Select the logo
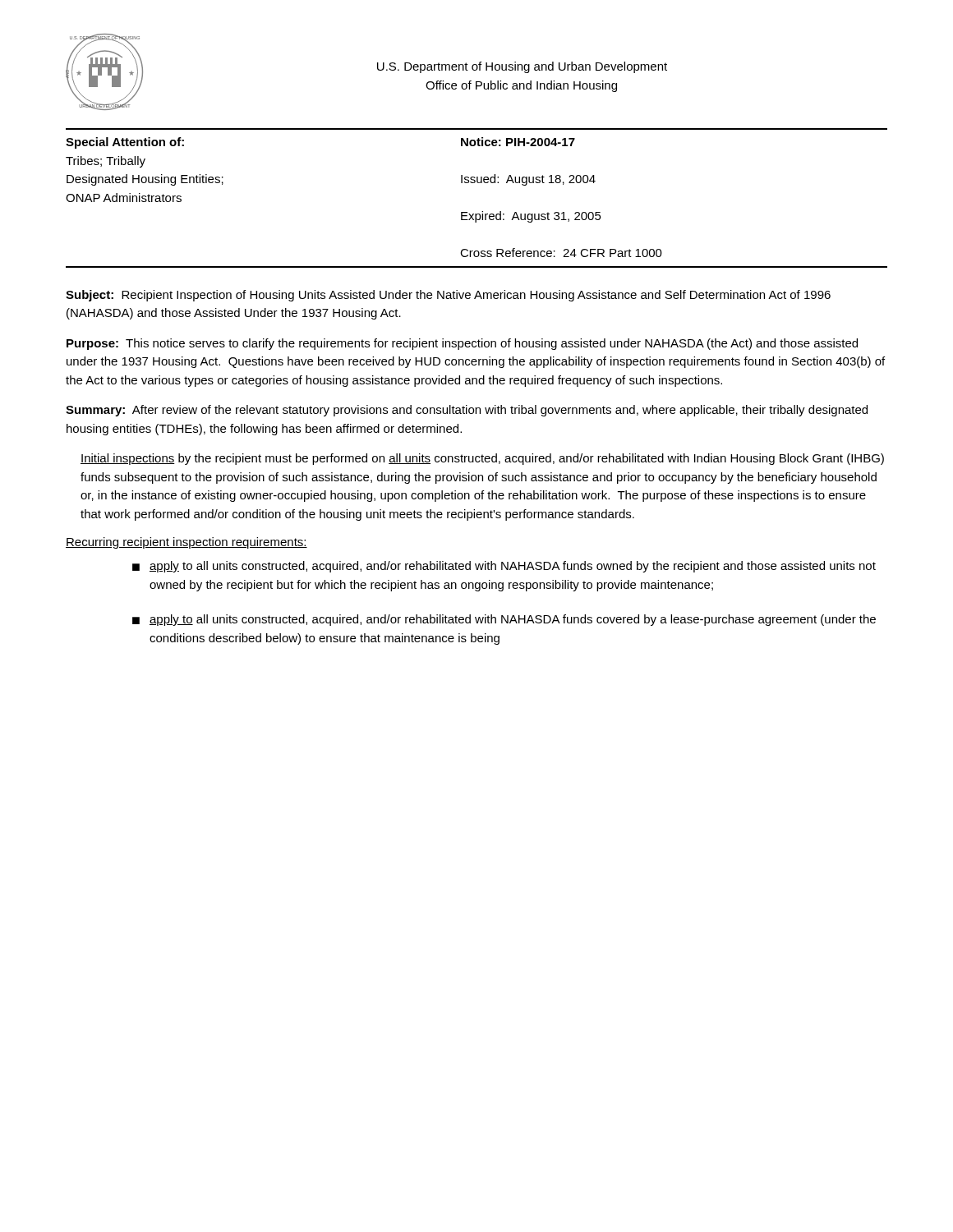Viewport: 953px width, 1232px height. click(x=111, y=73)
